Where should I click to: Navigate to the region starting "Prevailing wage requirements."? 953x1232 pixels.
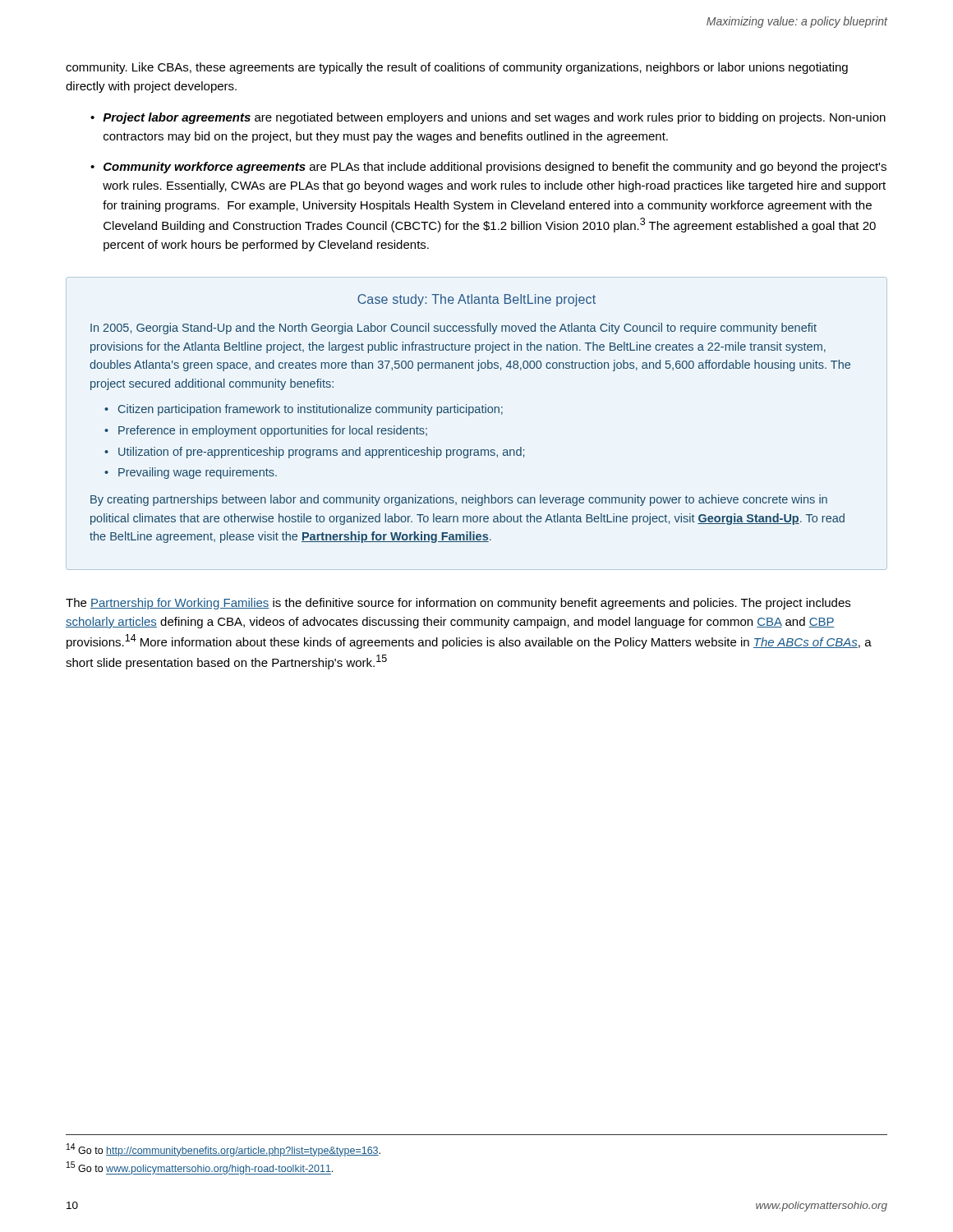click(x=198, y=473)
